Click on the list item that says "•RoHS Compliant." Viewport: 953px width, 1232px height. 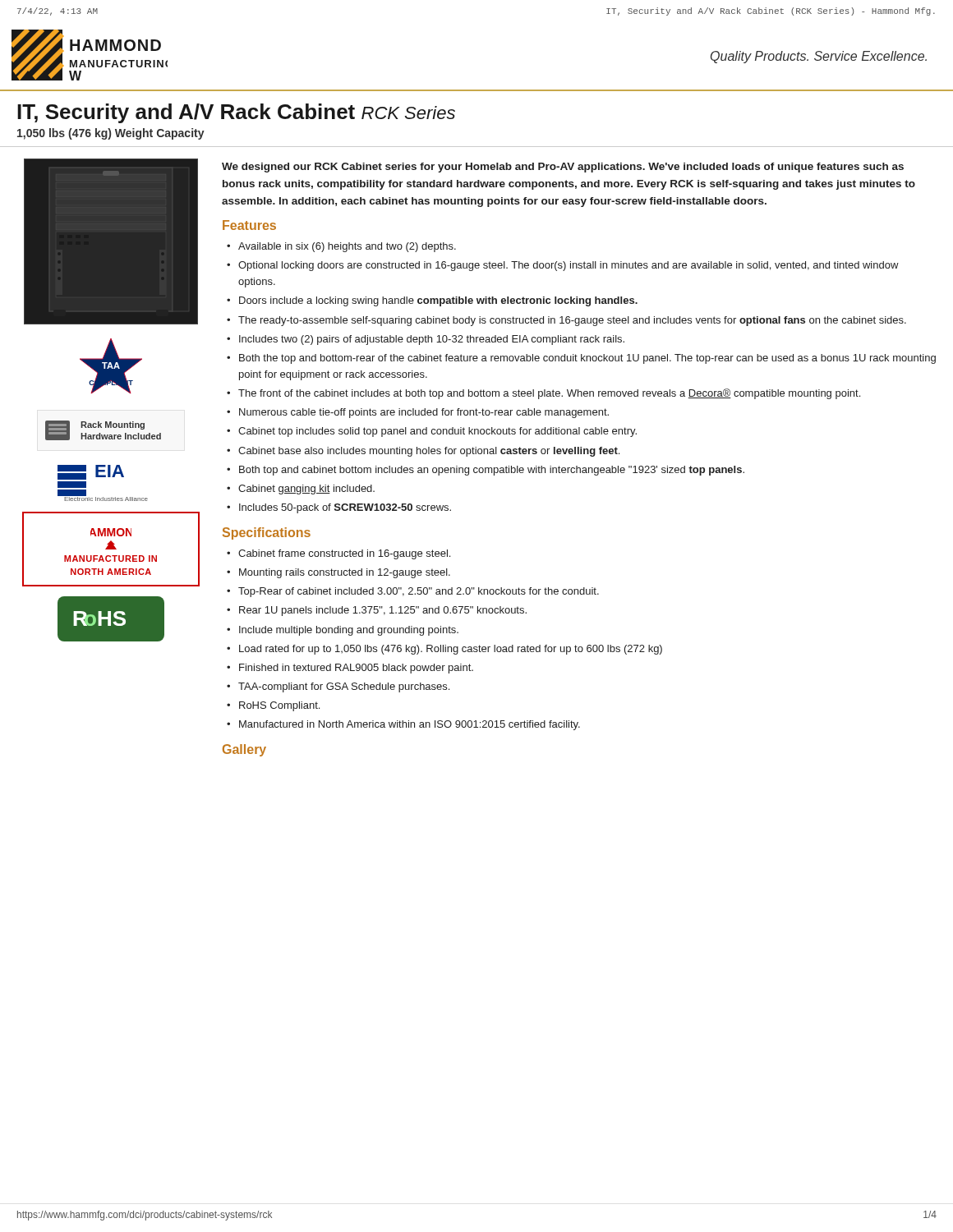tap(274, 706)
